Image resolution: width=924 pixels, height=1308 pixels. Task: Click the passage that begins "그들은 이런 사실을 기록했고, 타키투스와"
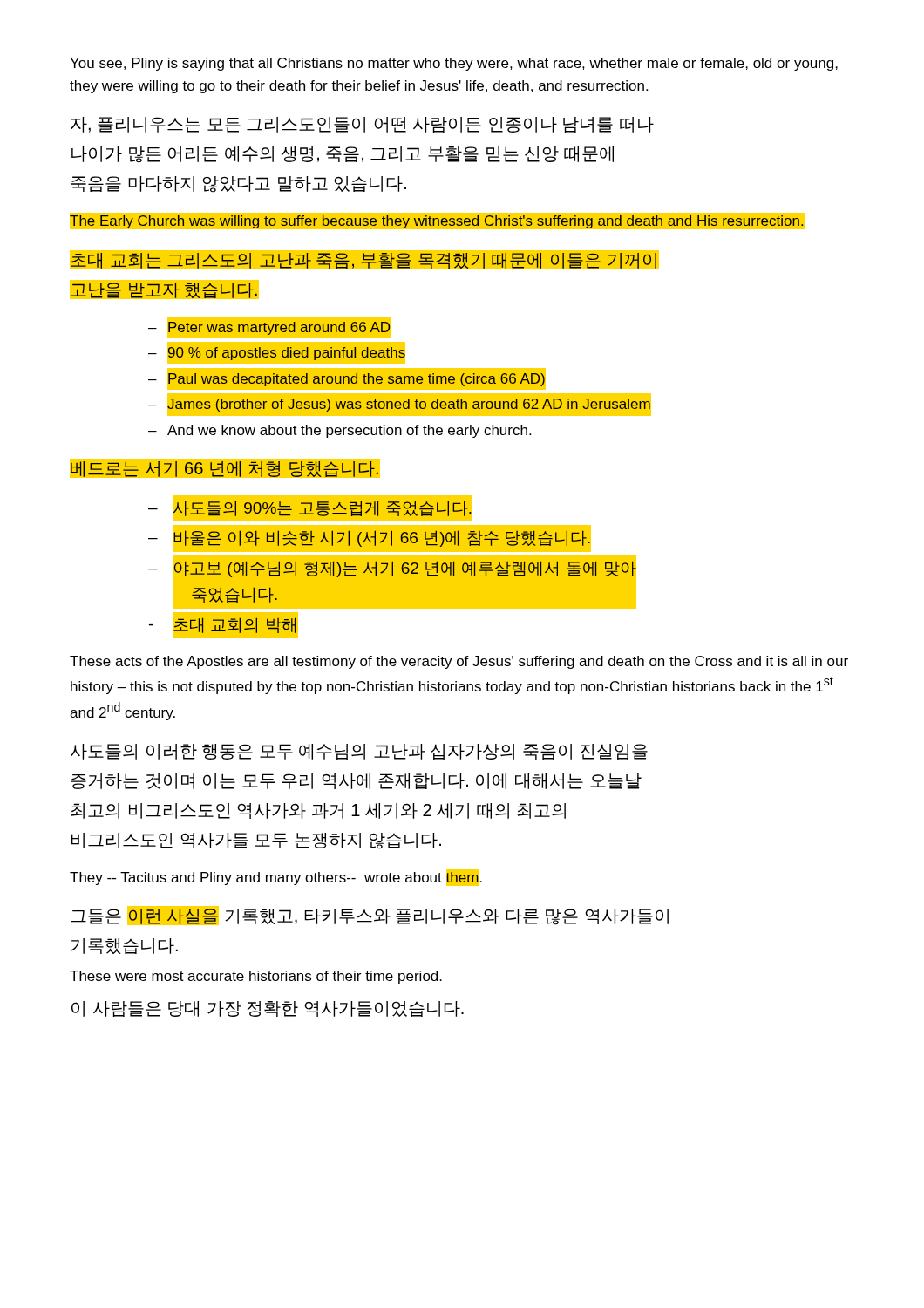370,931
